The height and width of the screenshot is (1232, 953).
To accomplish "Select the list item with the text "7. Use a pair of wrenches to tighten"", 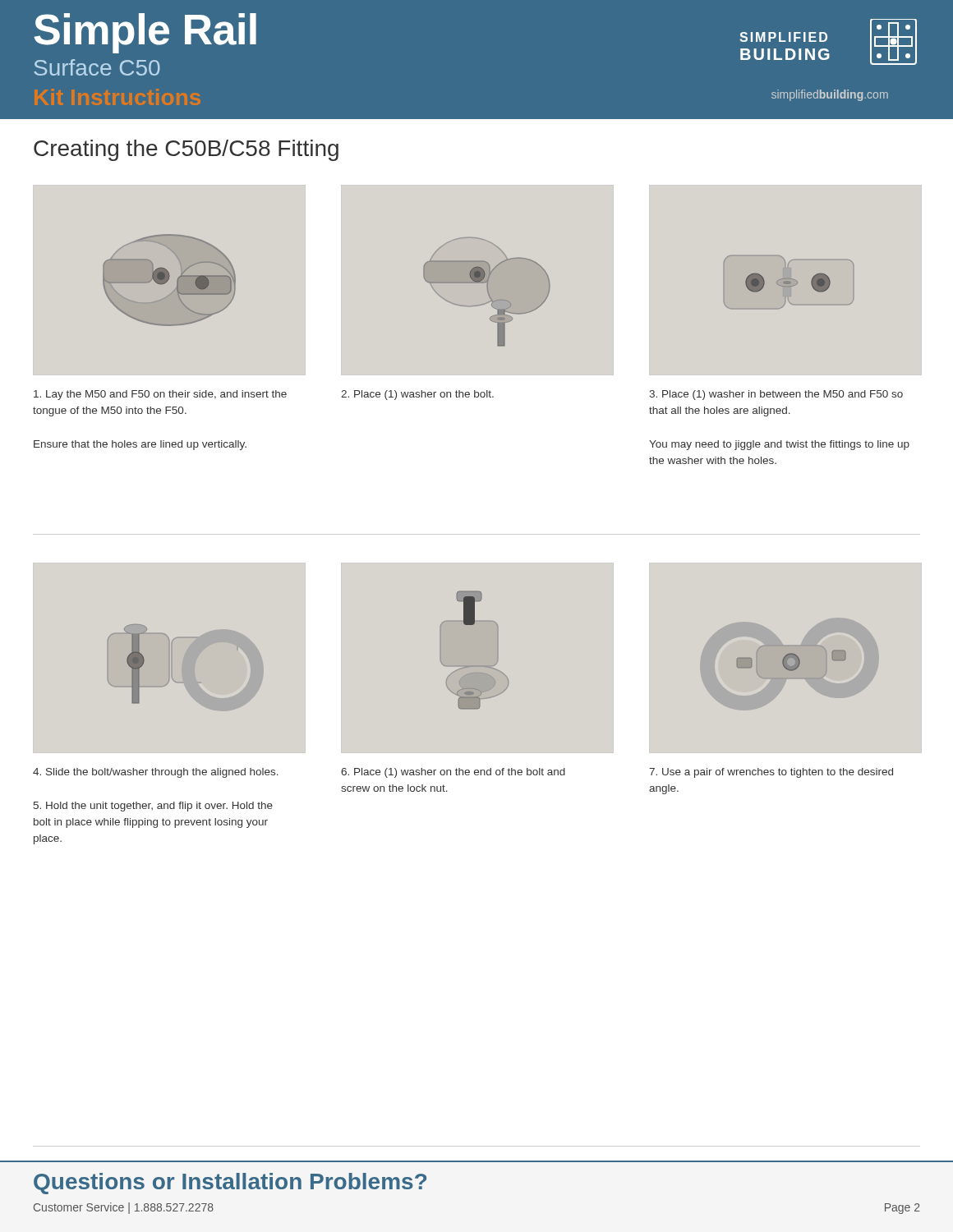I will [x=771, y=780].
